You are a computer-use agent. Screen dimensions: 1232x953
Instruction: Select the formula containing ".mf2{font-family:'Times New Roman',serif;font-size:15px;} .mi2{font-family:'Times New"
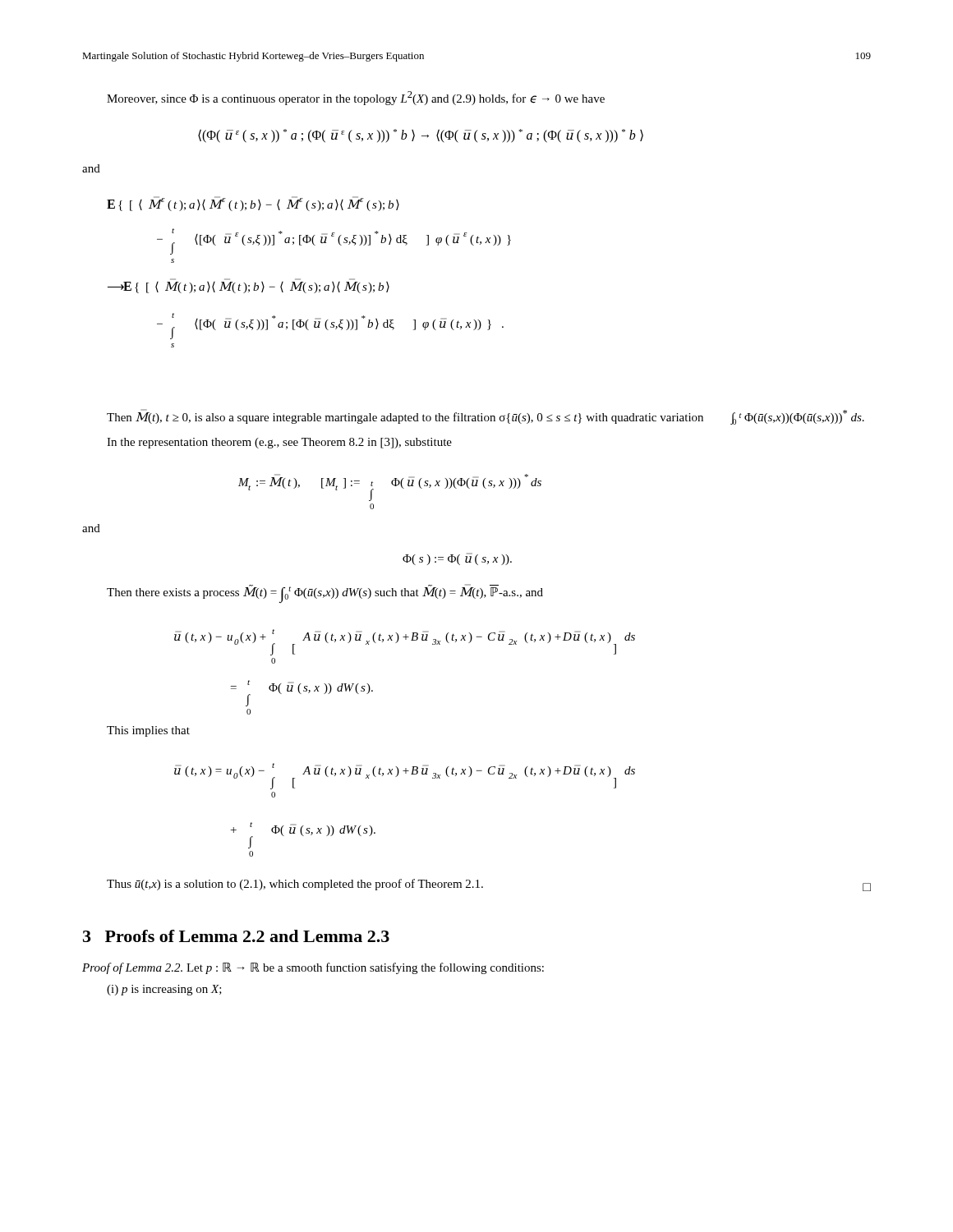476,484
